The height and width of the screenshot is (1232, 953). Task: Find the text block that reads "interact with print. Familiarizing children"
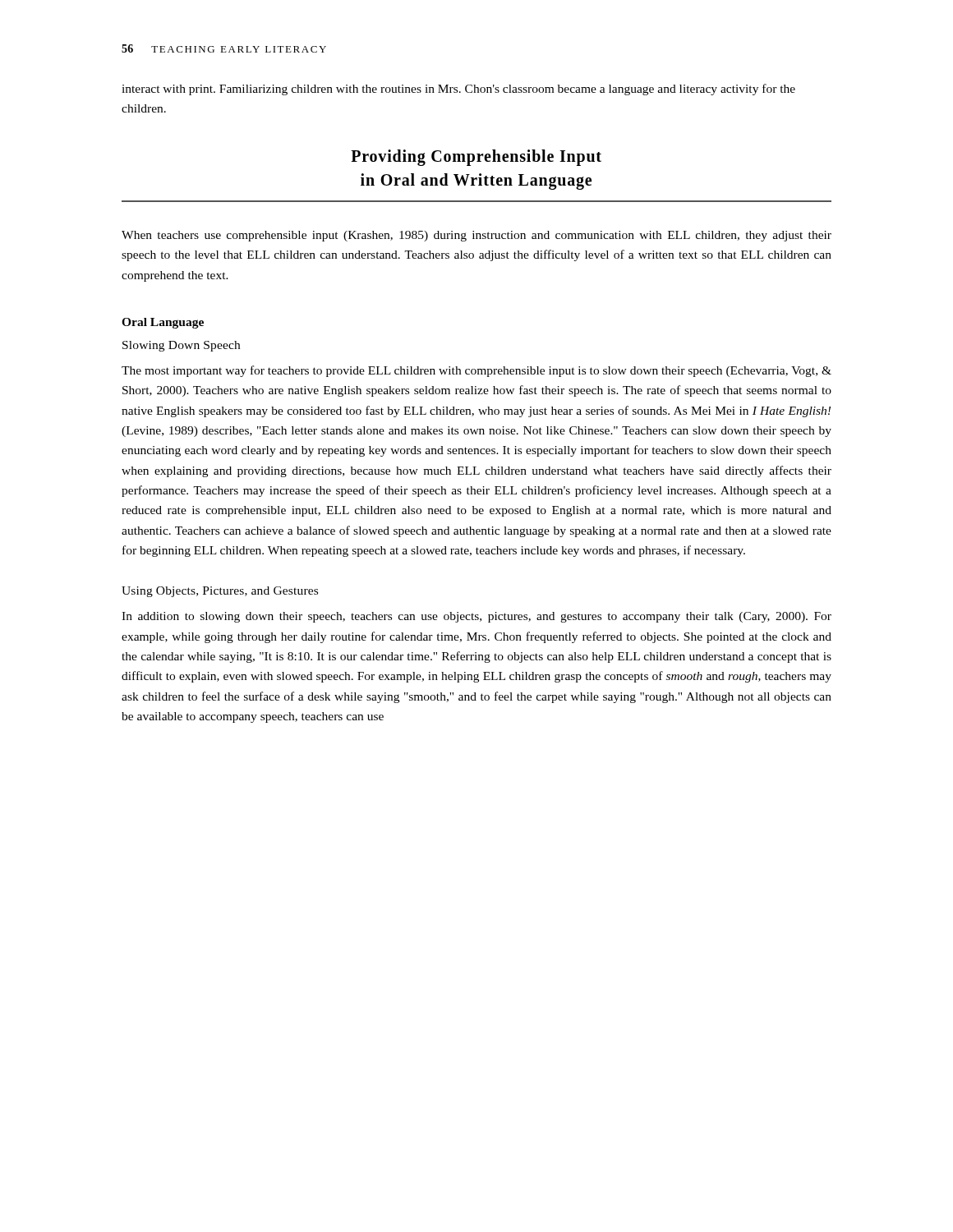pos(458,98)
